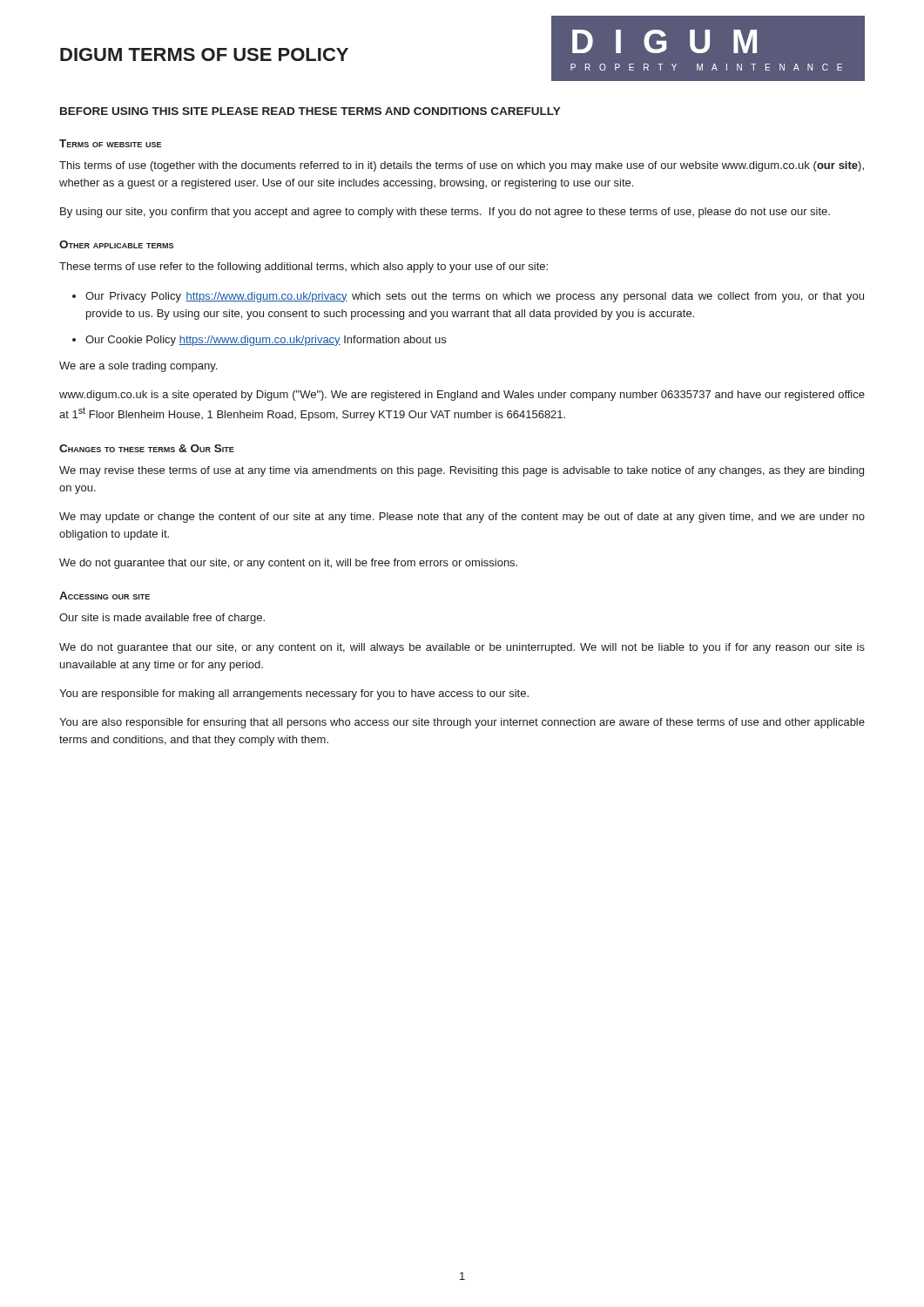Navigate to the block starting "Our Privacy Policy"

click(x=475, y=304)
